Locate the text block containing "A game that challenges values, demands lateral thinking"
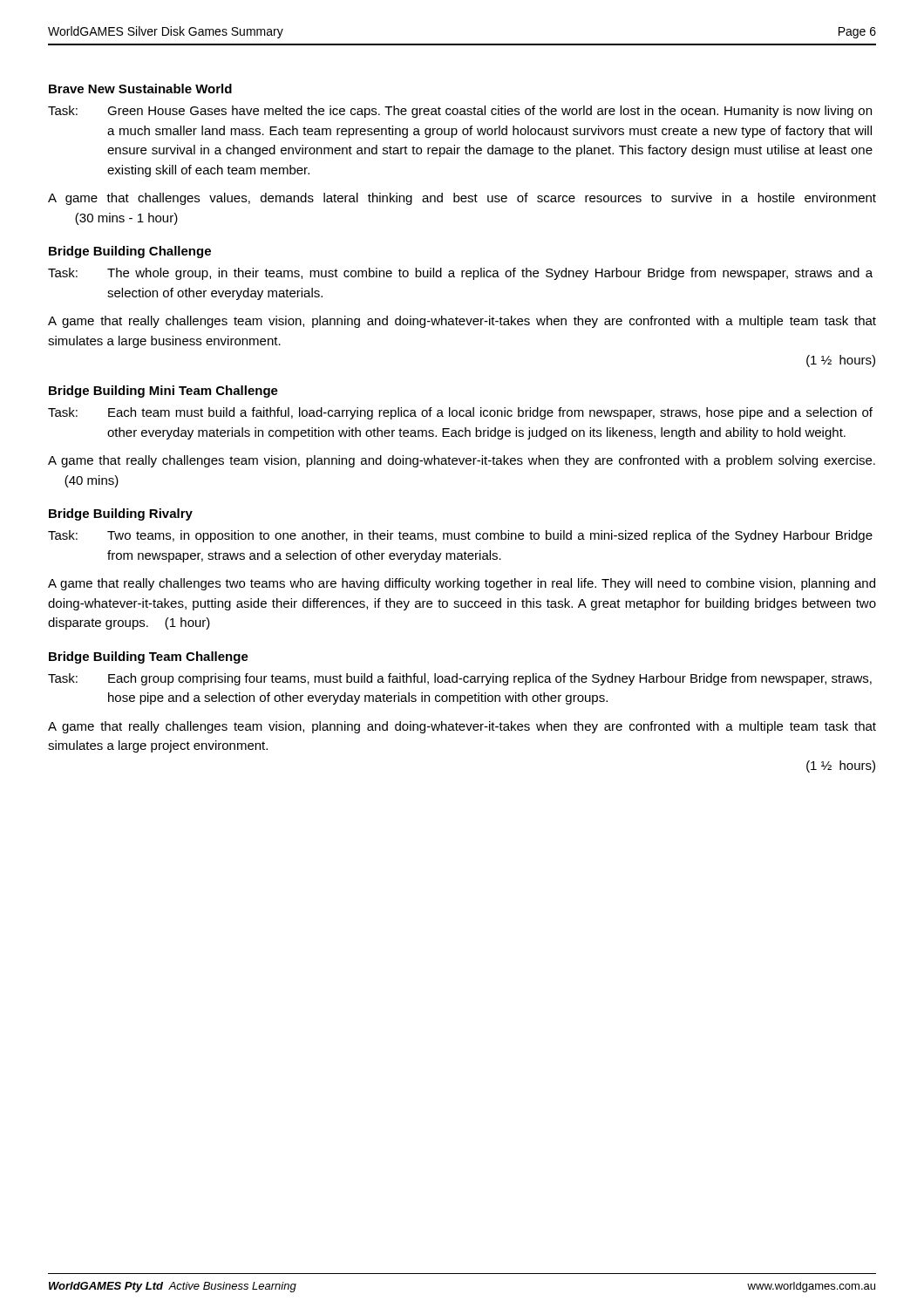The image size is (924, 1308). click(462, 209)
